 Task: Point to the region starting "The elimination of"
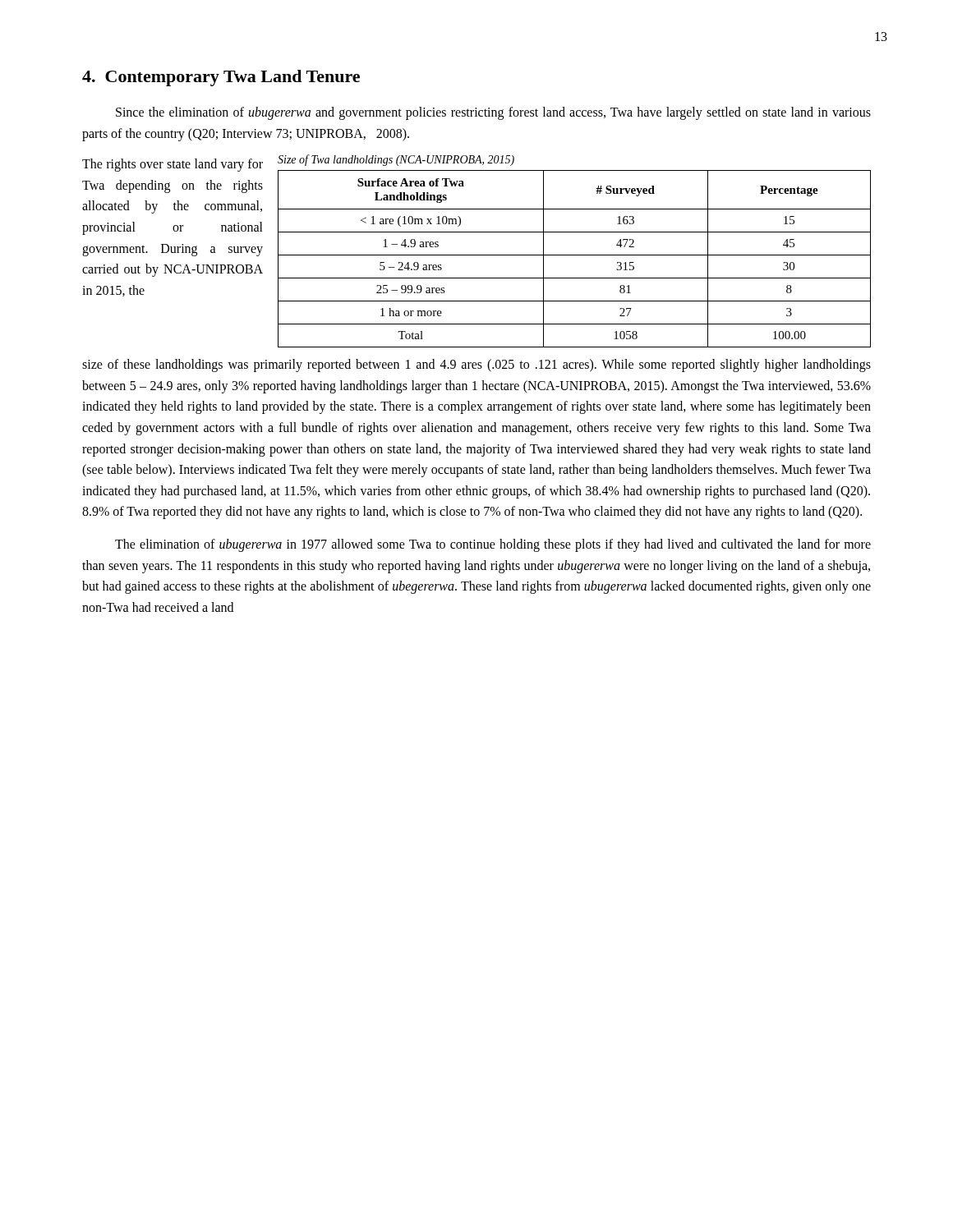476,576
